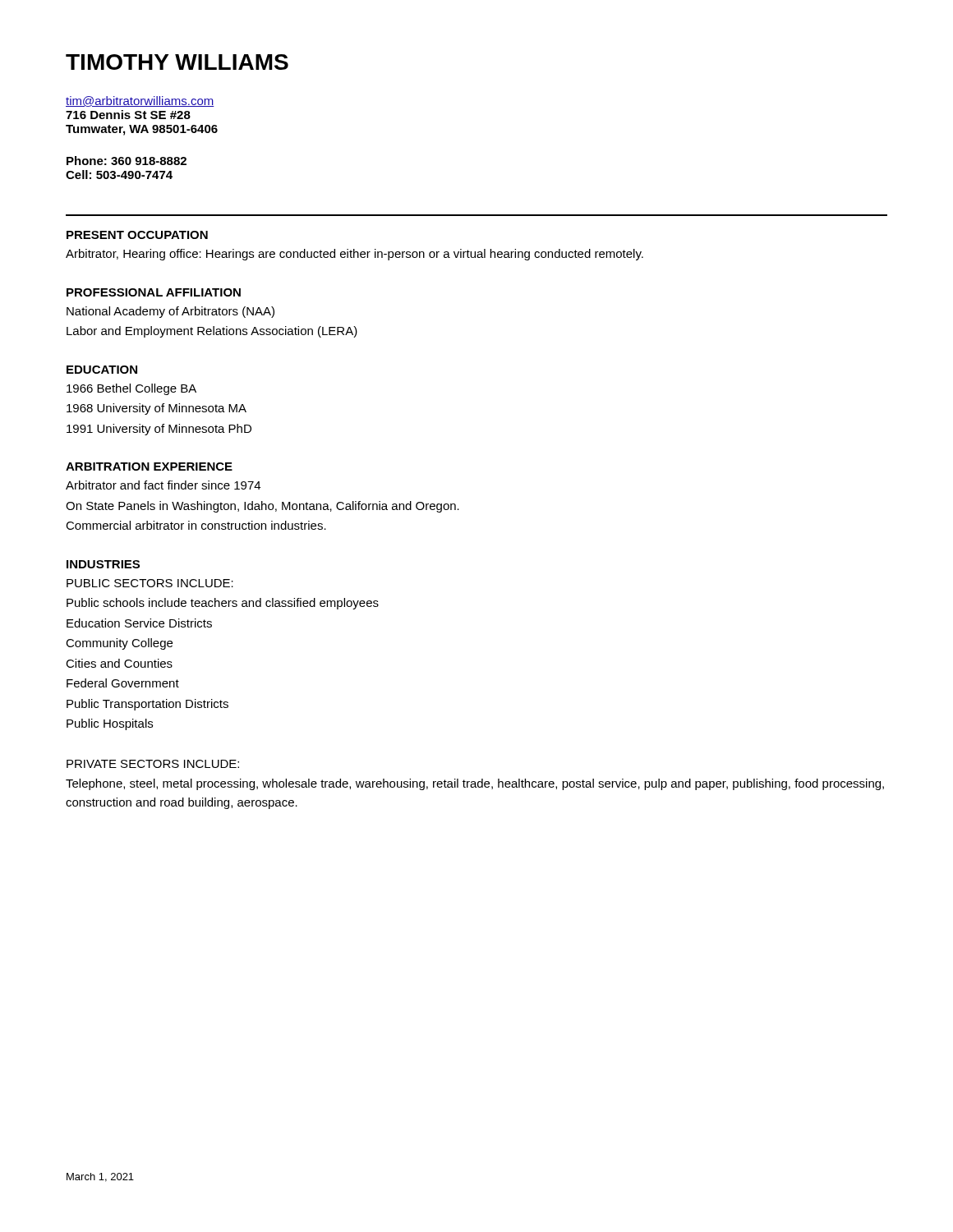
Task: Locate the text block with the text "PRIVATE SECTORS INCLUDE: Telephone, steel,"
Action: 476,783
